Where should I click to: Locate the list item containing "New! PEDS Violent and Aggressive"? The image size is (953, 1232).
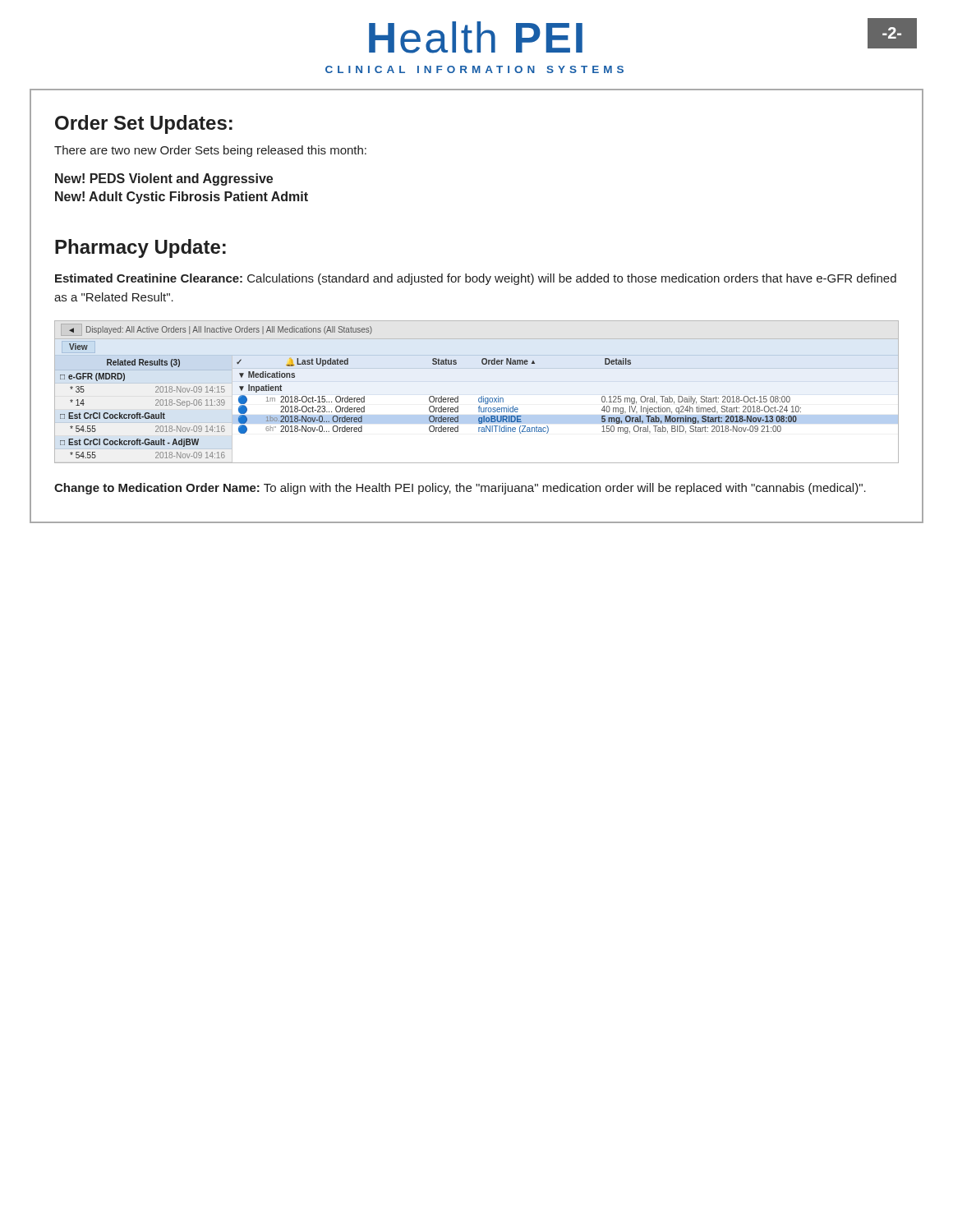(164, 179)
